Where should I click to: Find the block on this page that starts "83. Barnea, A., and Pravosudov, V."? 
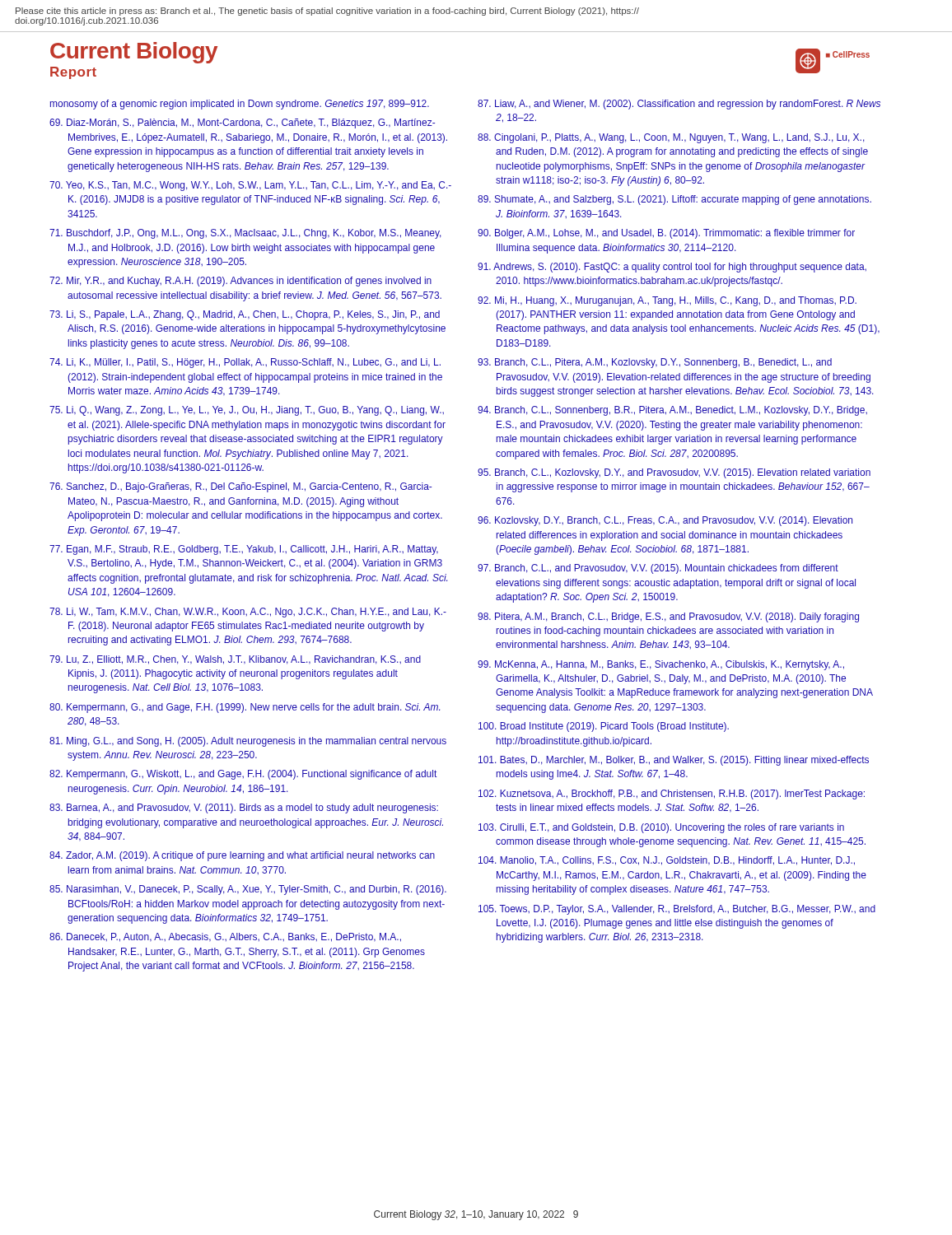247,822
